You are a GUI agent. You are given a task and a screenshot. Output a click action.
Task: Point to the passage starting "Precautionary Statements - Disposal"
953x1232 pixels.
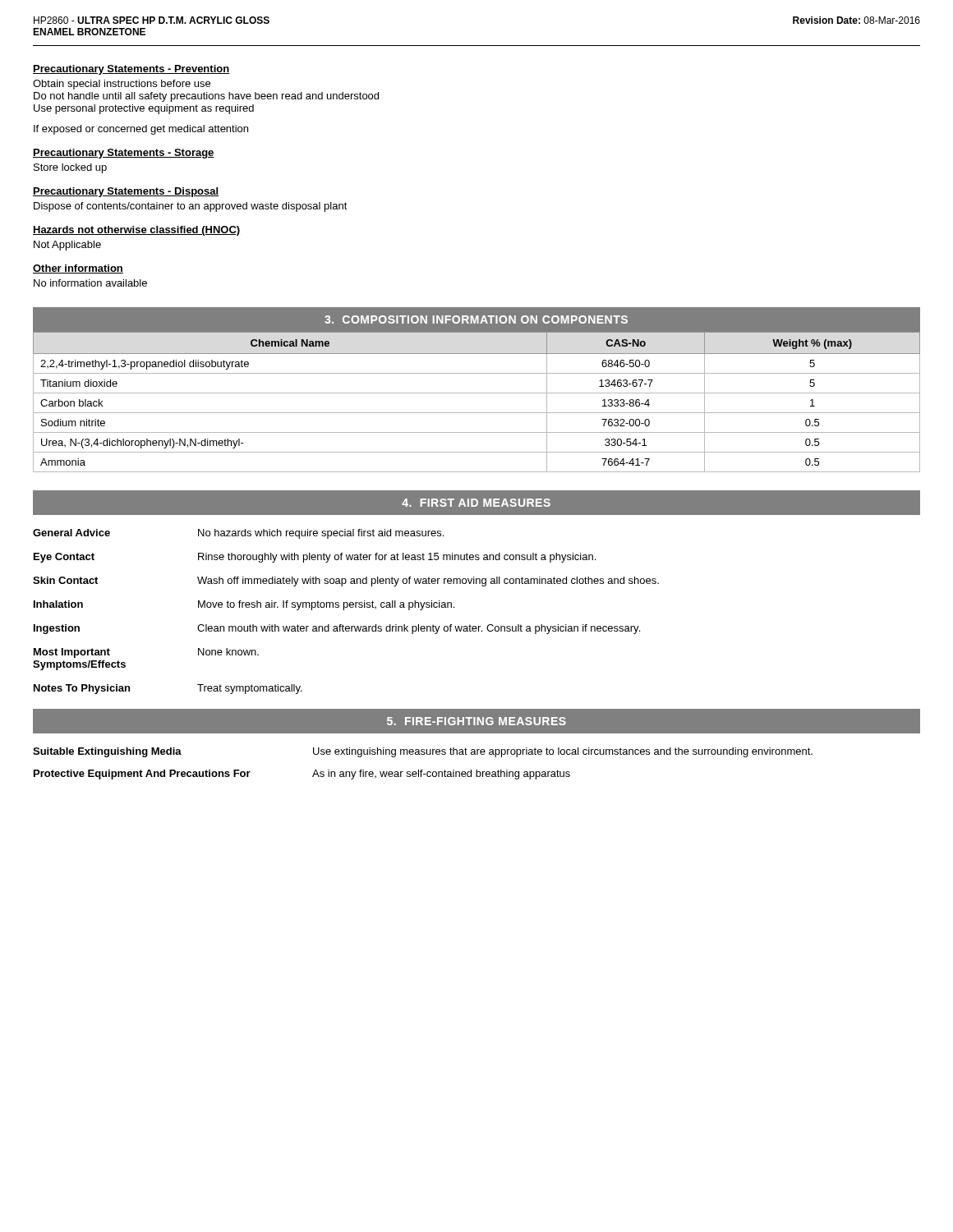(x=126, y=191)
